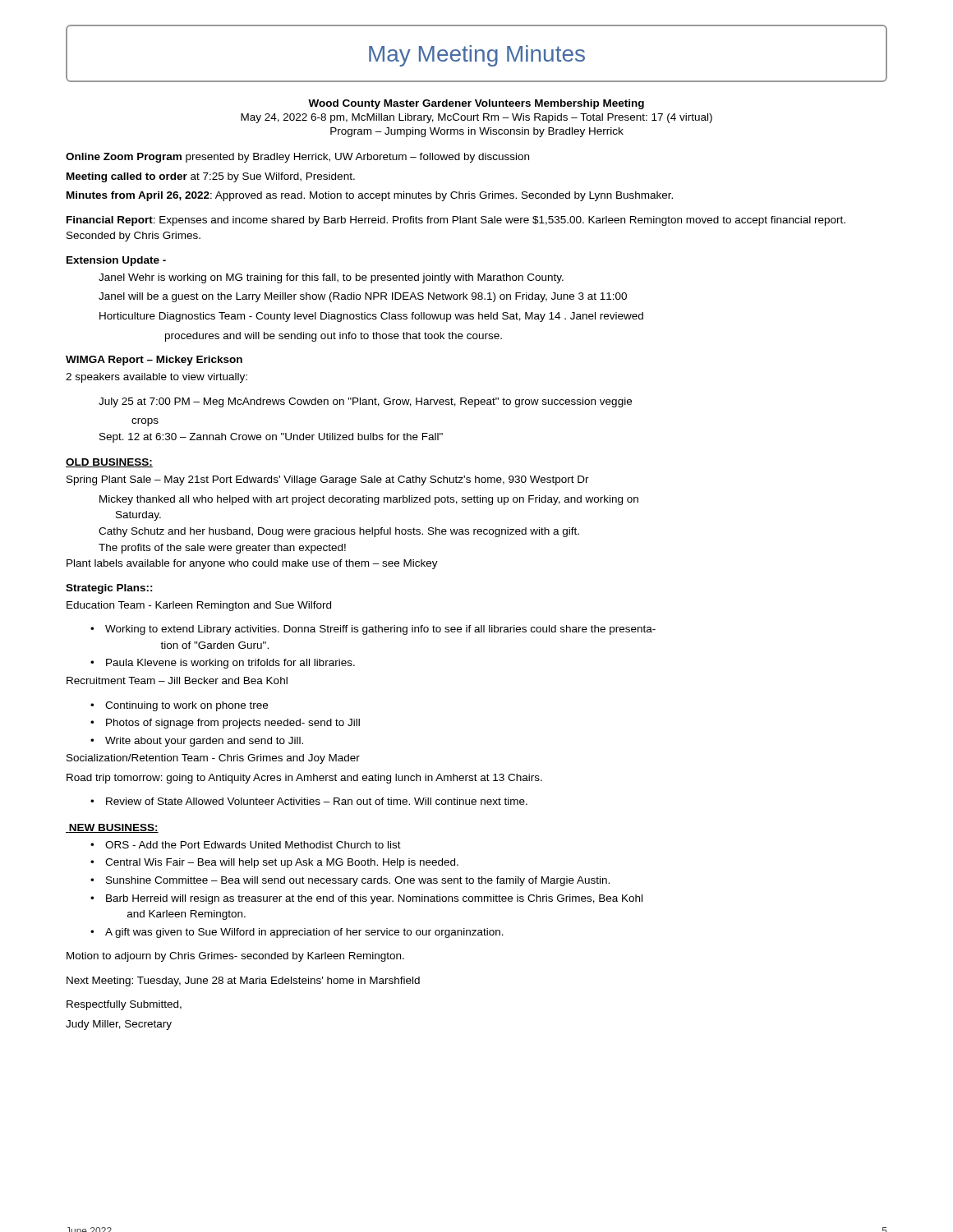Point to the element starting "2 speakers available to view virtually:"
This screenshot has width=953, height=1232.
157,378
